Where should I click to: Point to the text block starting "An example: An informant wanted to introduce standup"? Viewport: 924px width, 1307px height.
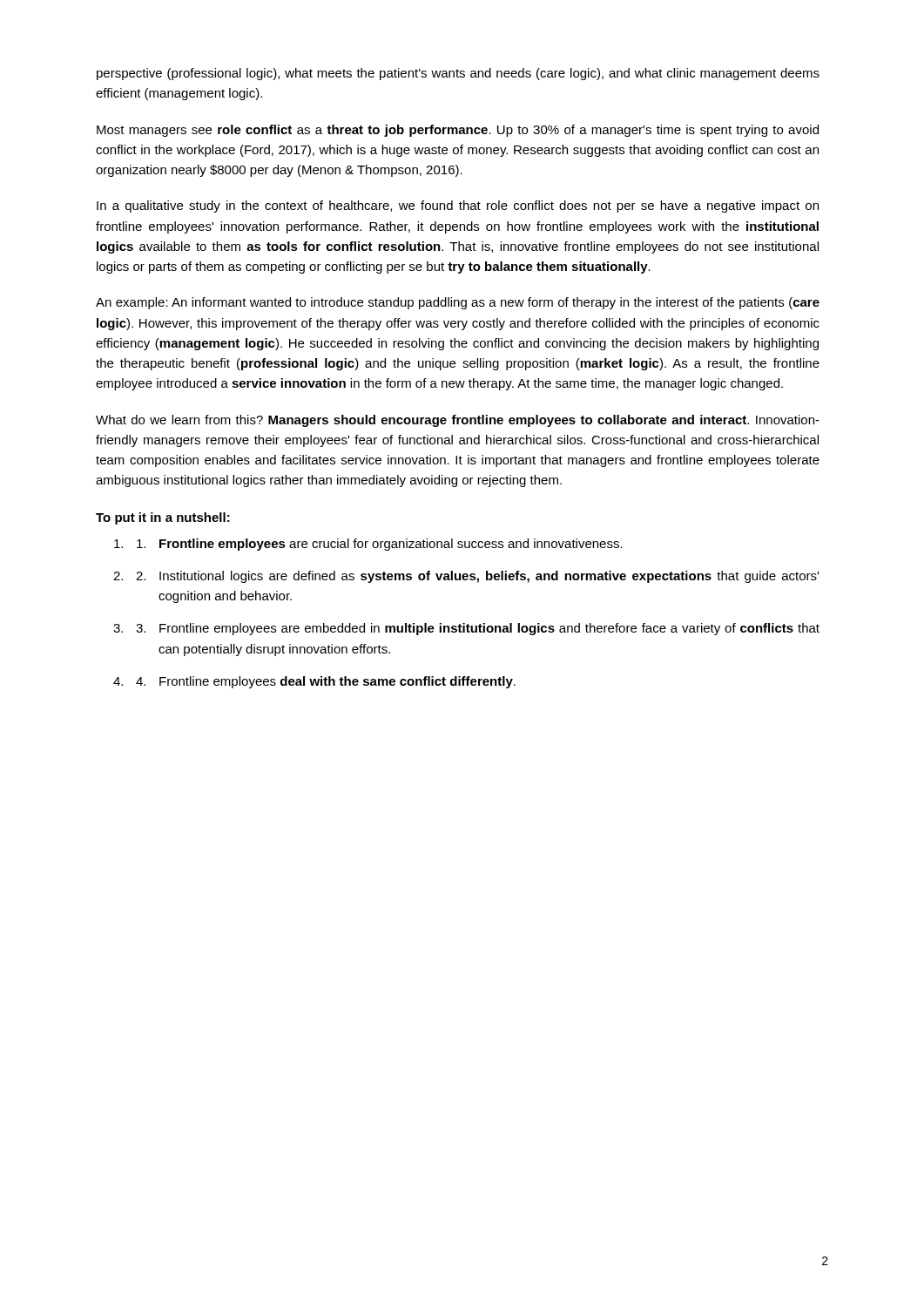458,343
